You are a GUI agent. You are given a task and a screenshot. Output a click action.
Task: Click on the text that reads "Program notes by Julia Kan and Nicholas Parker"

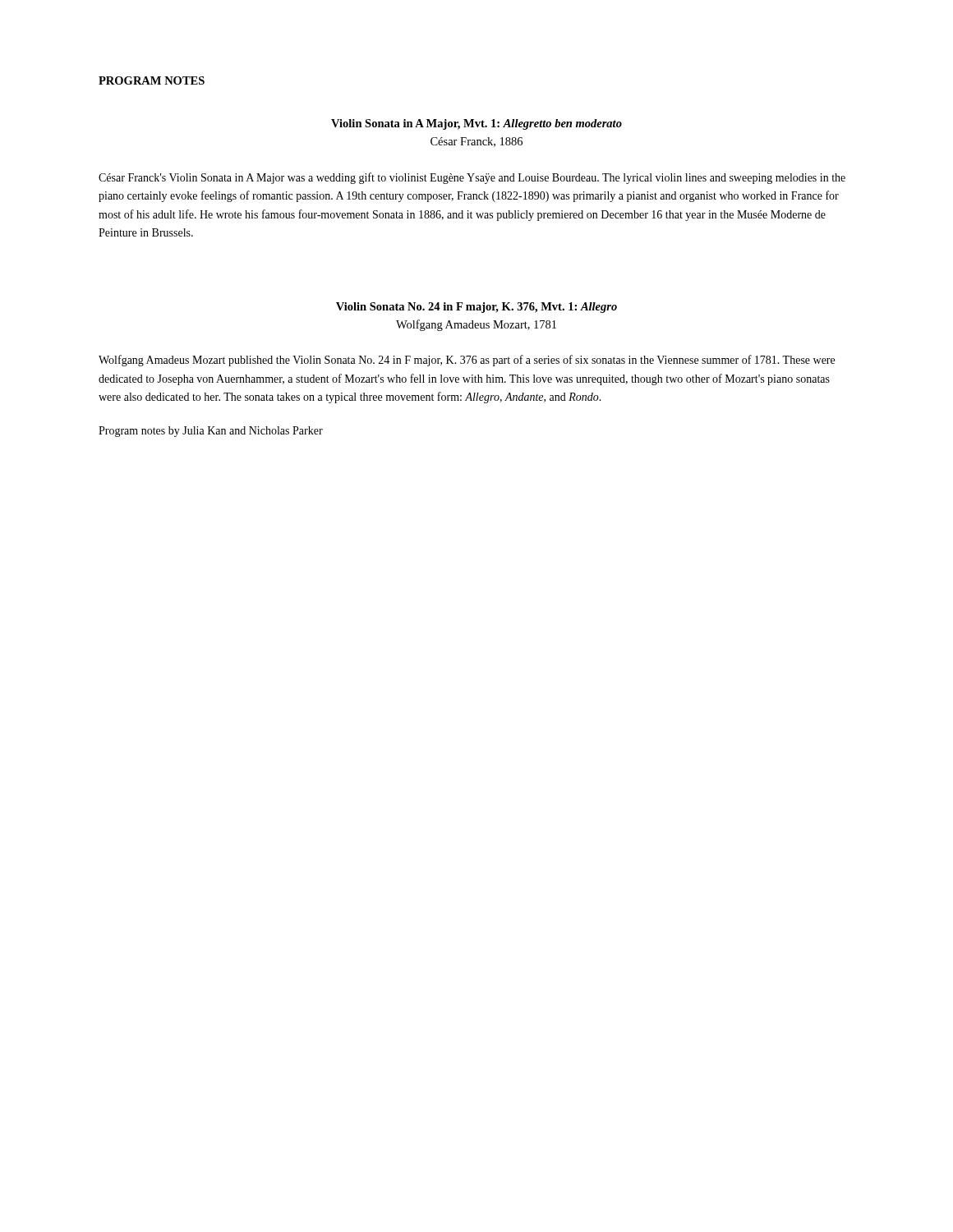pos(211,430)
